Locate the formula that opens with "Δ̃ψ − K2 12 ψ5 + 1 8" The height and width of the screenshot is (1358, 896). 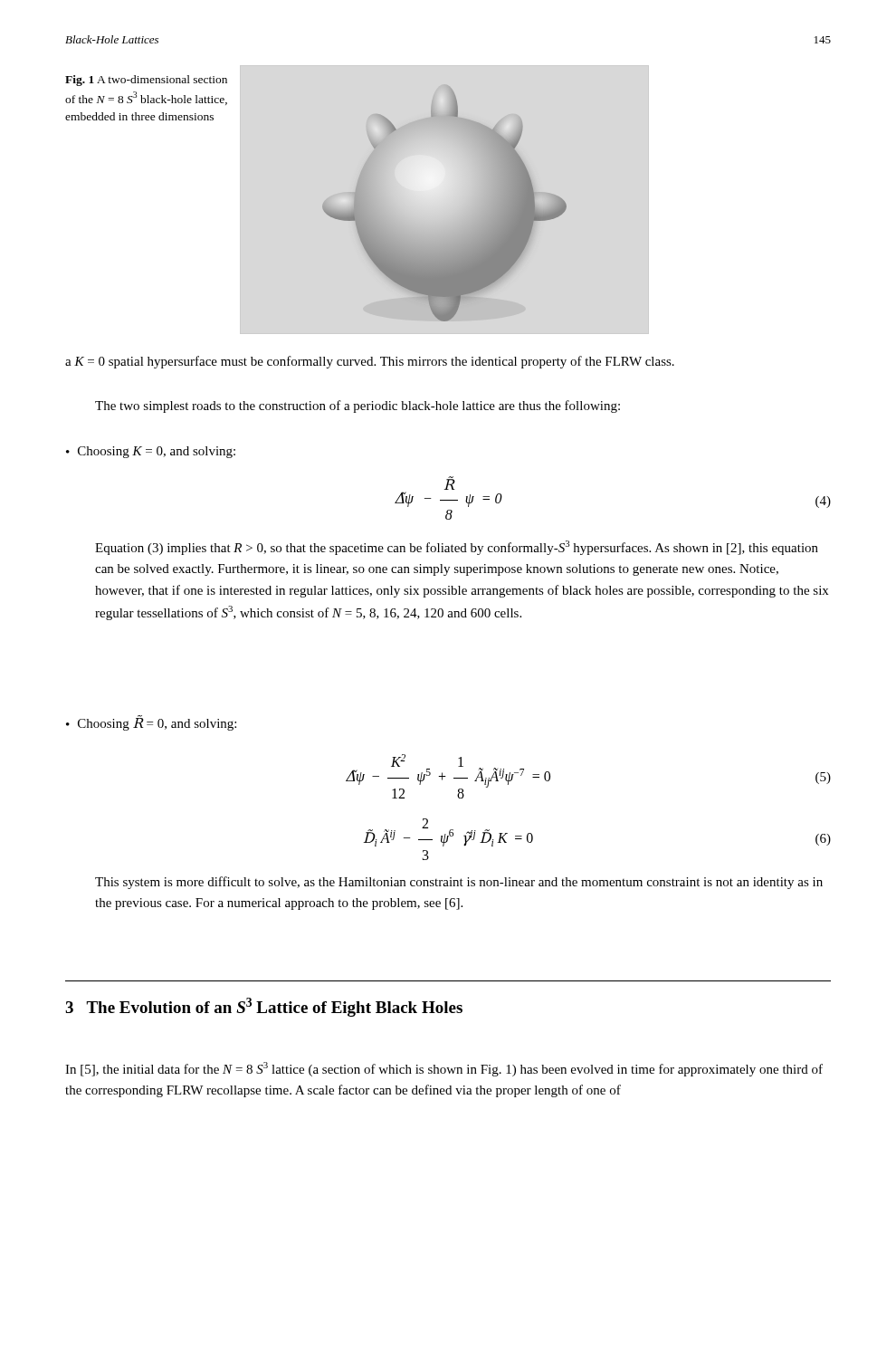click(x=460, y=778)
